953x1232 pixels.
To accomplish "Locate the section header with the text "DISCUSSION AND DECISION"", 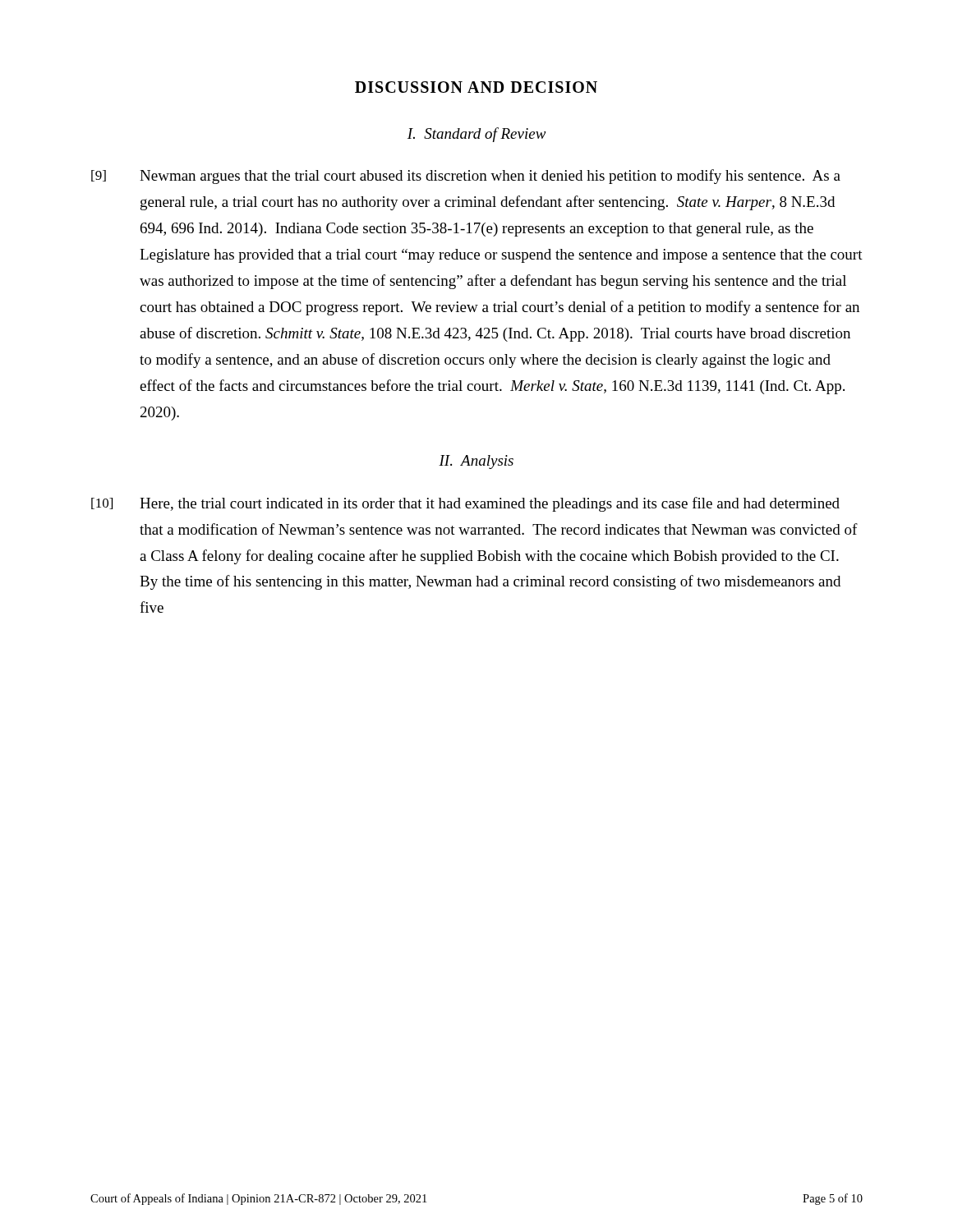I will coord(476,87).
